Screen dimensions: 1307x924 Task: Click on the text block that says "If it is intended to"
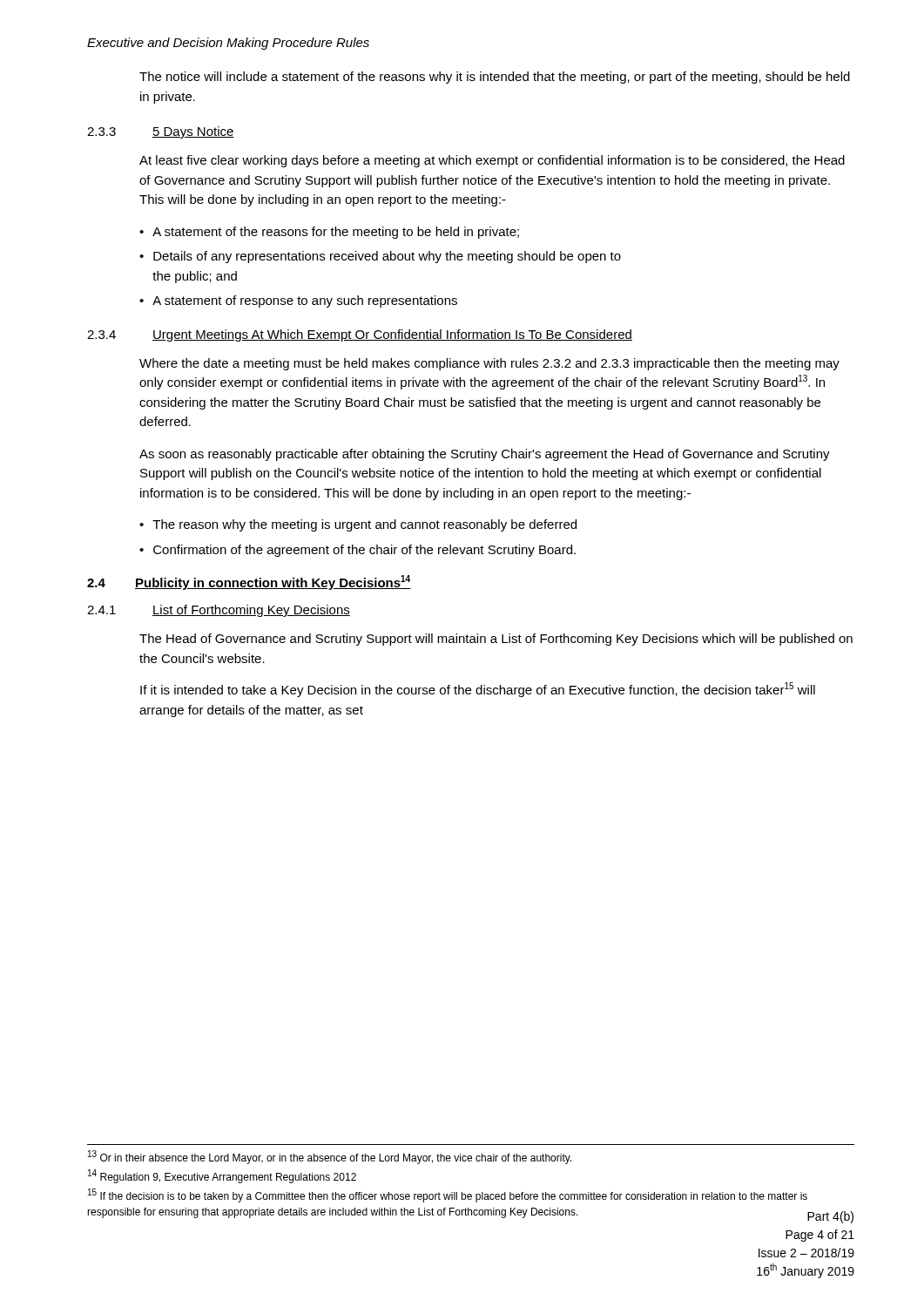(477, 699)
